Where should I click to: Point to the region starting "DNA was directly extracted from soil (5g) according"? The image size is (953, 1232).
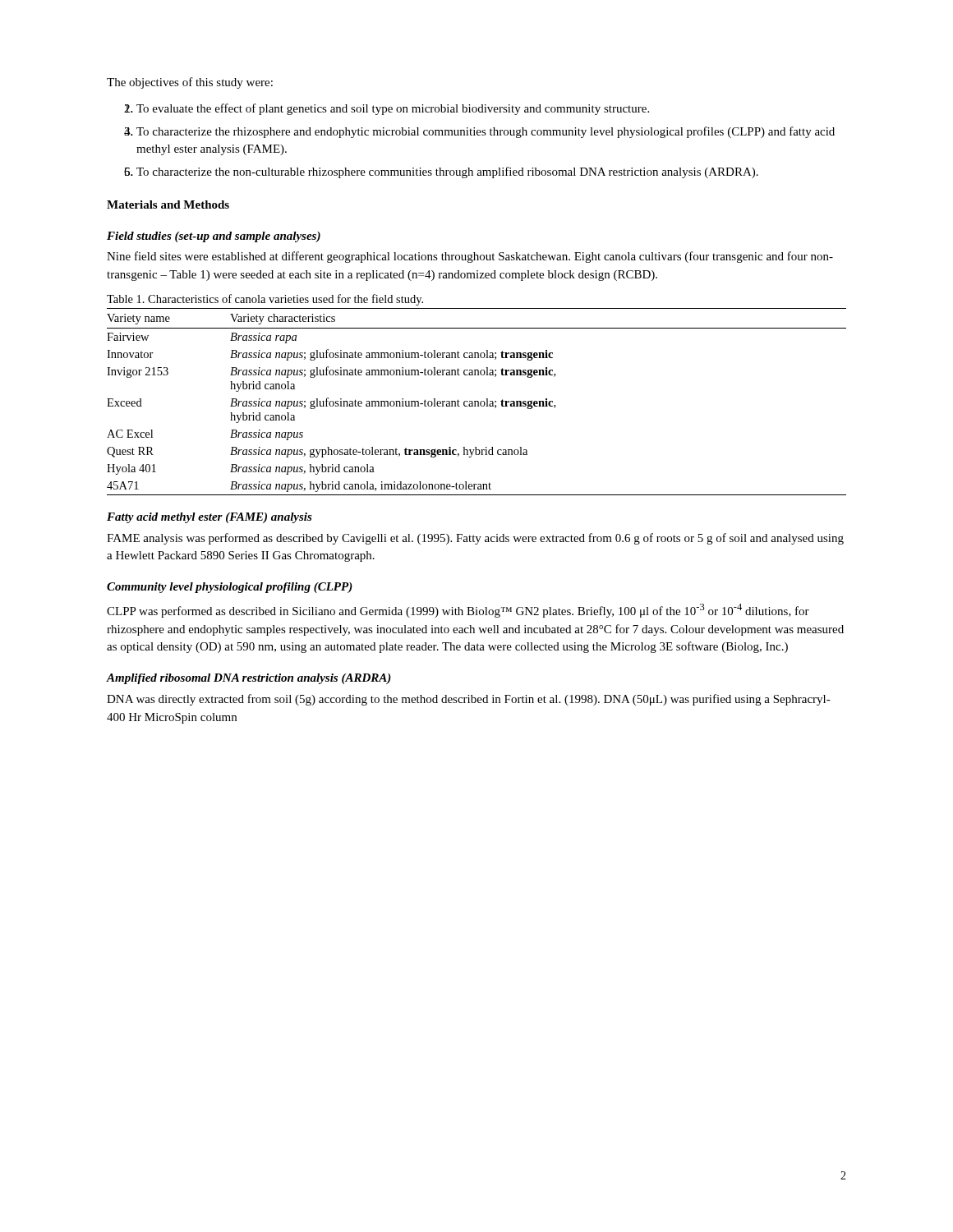(x=476, y=708)
